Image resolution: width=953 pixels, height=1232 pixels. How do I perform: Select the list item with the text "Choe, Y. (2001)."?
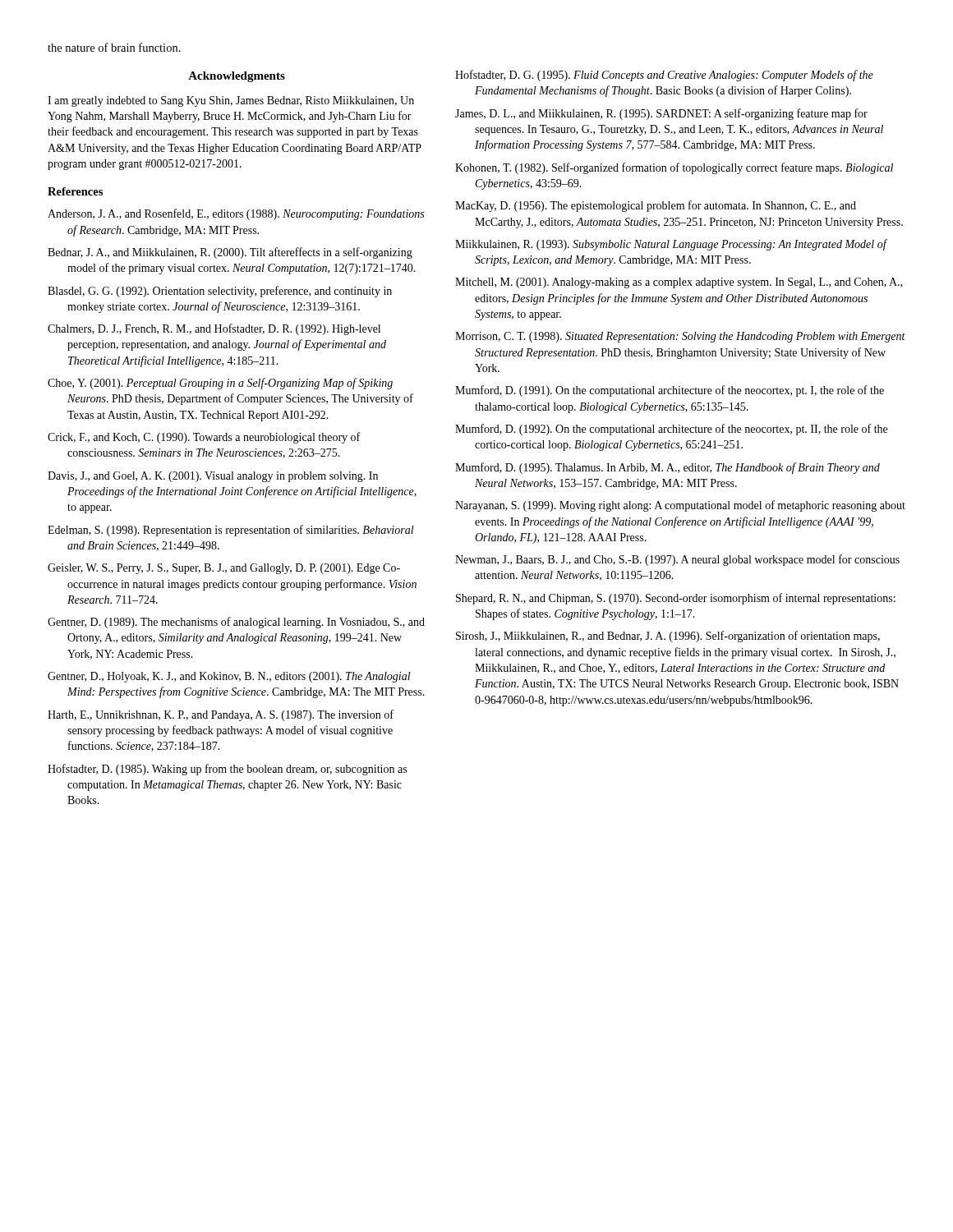click(x=230, y=399)
